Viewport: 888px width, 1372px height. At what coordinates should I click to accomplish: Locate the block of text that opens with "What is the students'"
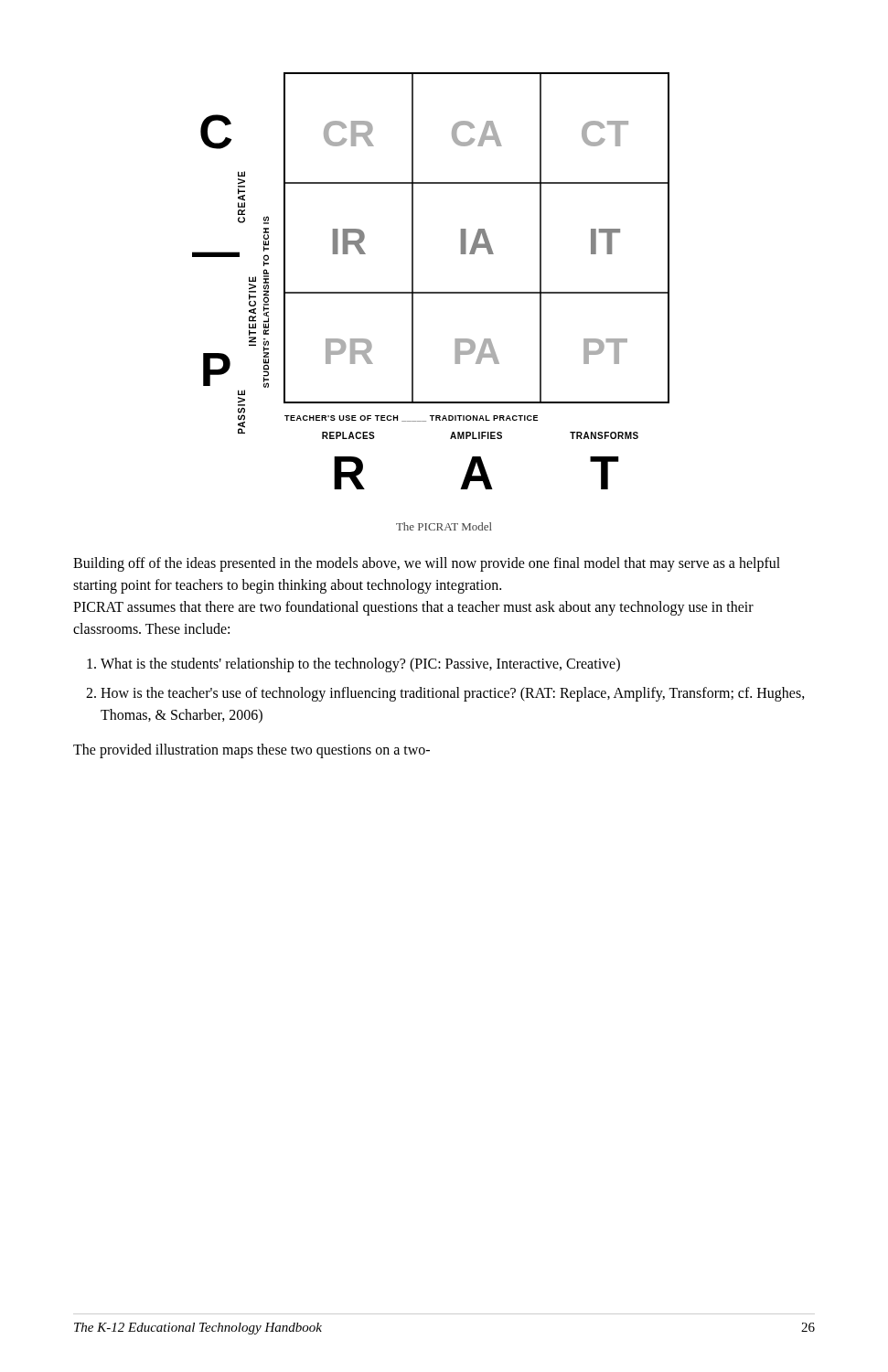[361, 664]
